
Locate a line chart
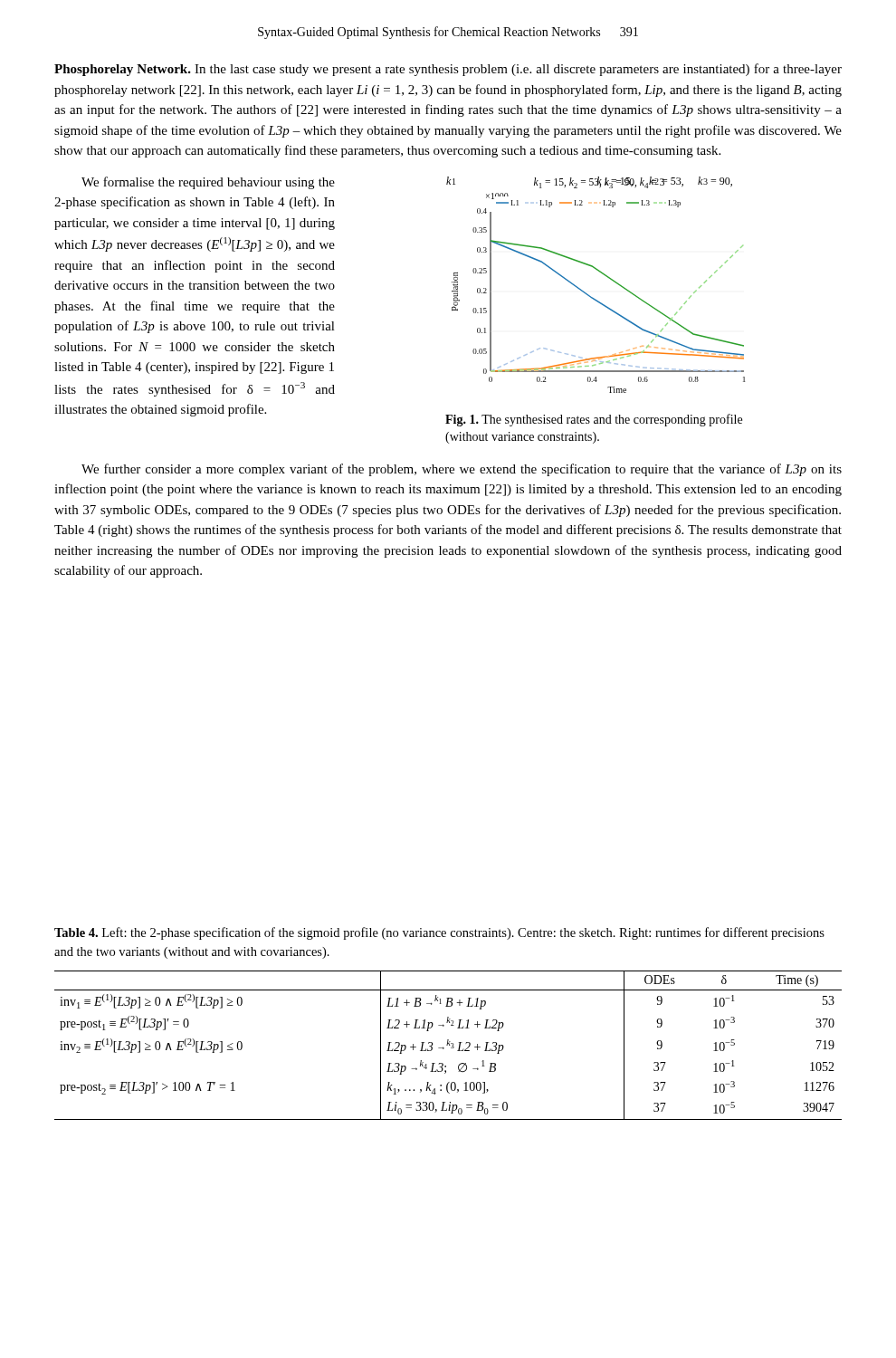click(x=599, y=309)
